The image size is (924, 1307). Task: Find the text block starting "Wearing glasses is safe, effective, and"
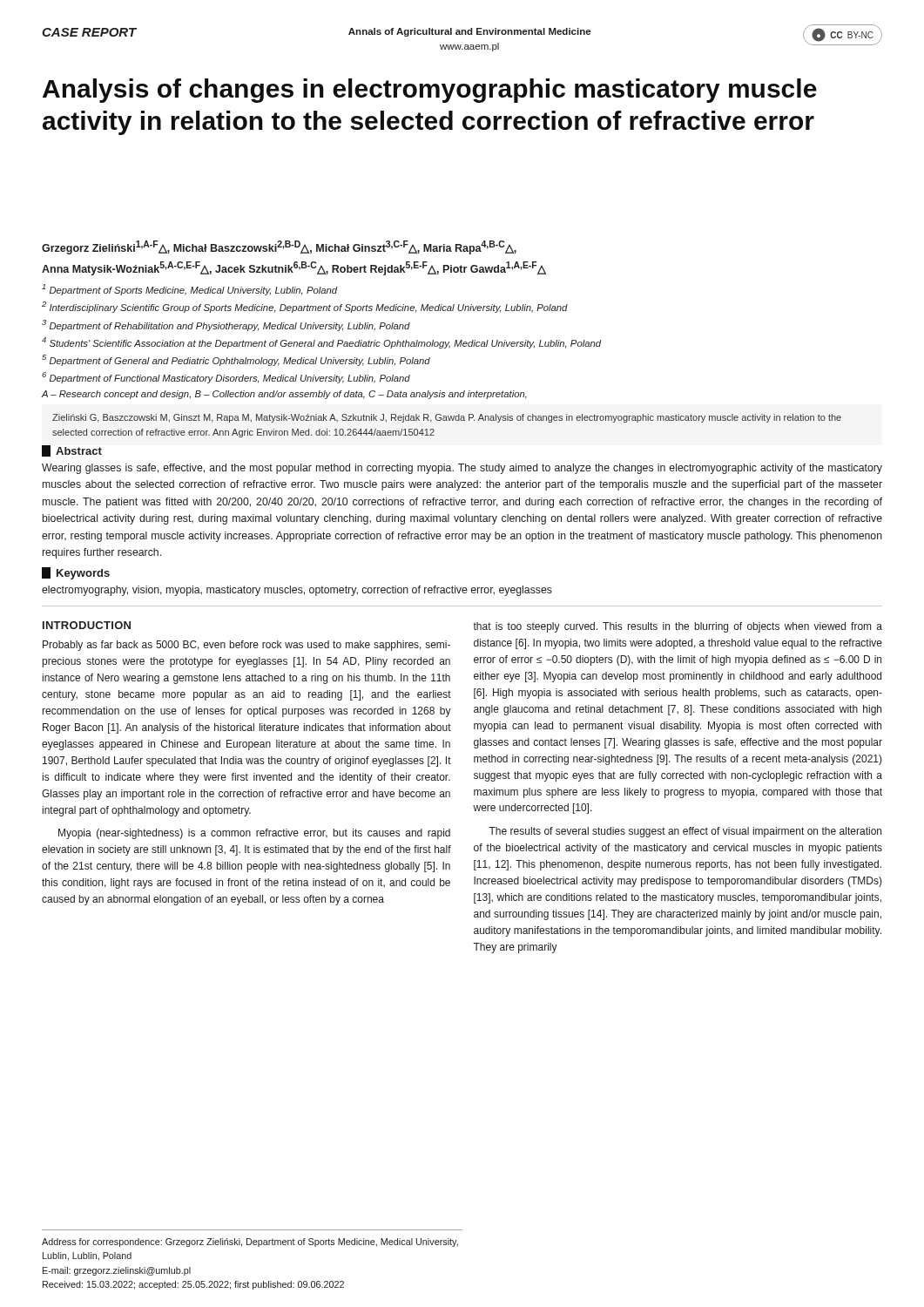coord(462,510)
